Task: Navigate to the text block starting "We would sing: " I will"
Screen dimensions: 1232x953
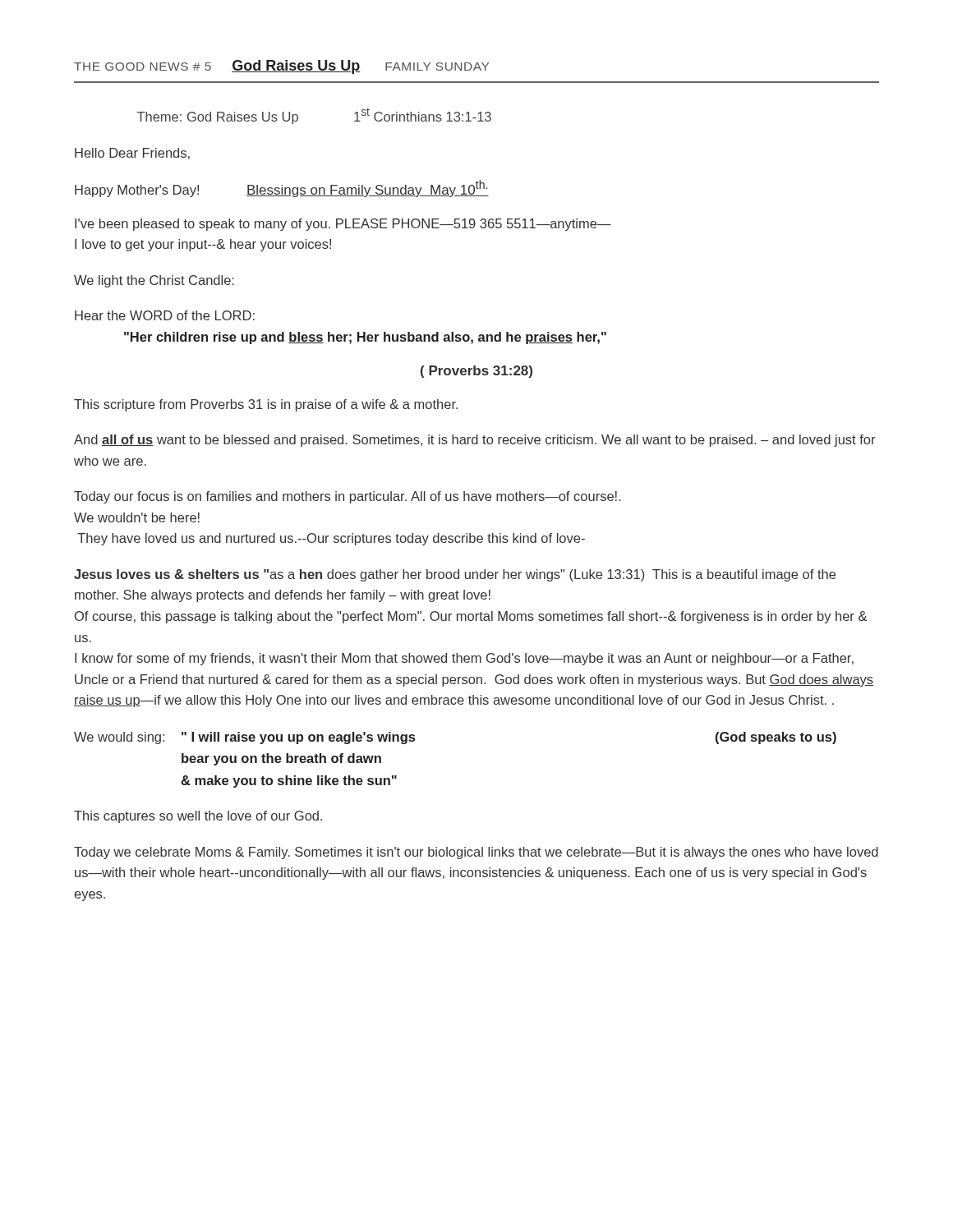Action: click(x=117, y=738)
